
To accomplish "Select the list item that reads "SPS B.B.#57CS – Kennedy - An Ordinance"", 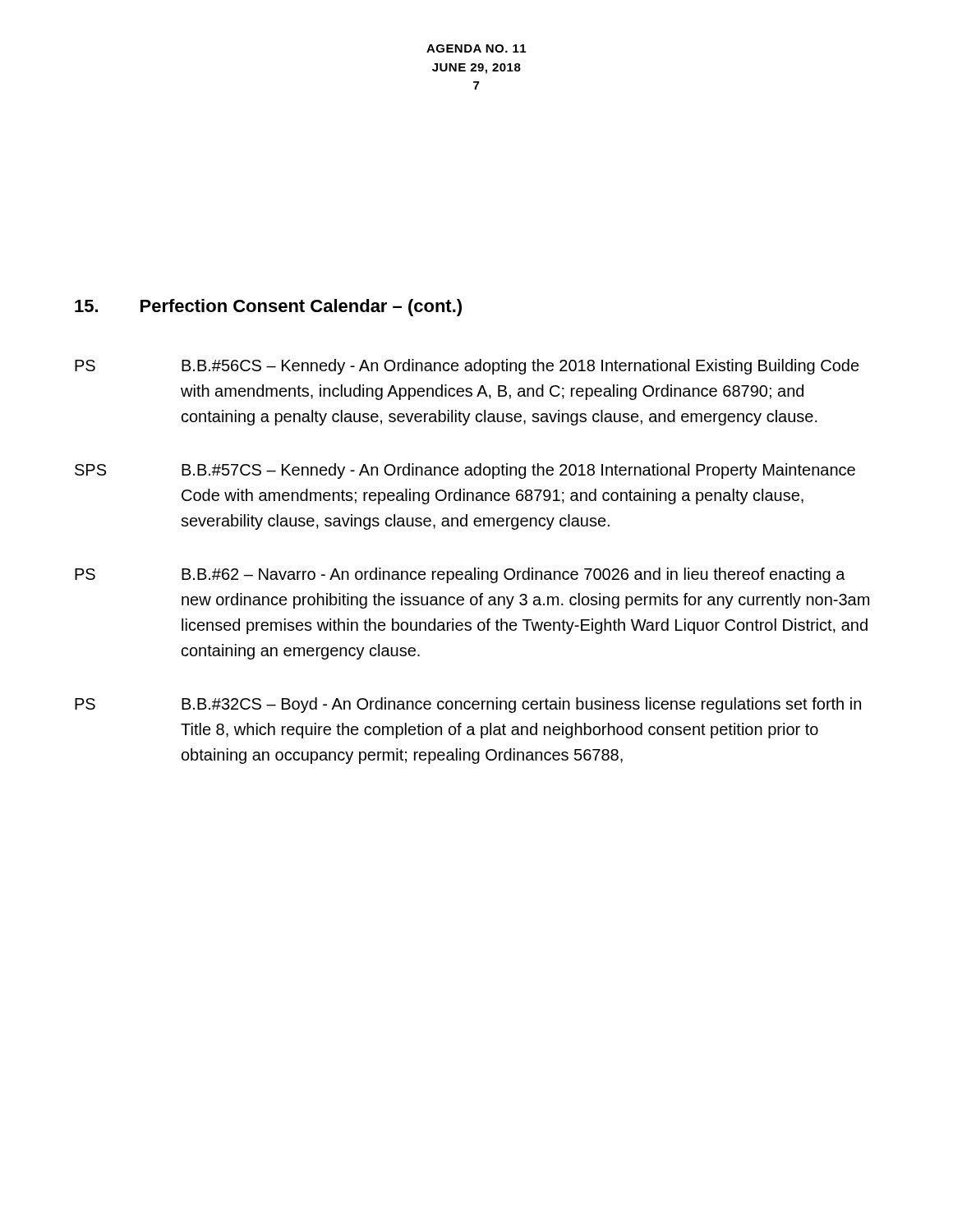I will pos(476,496).
